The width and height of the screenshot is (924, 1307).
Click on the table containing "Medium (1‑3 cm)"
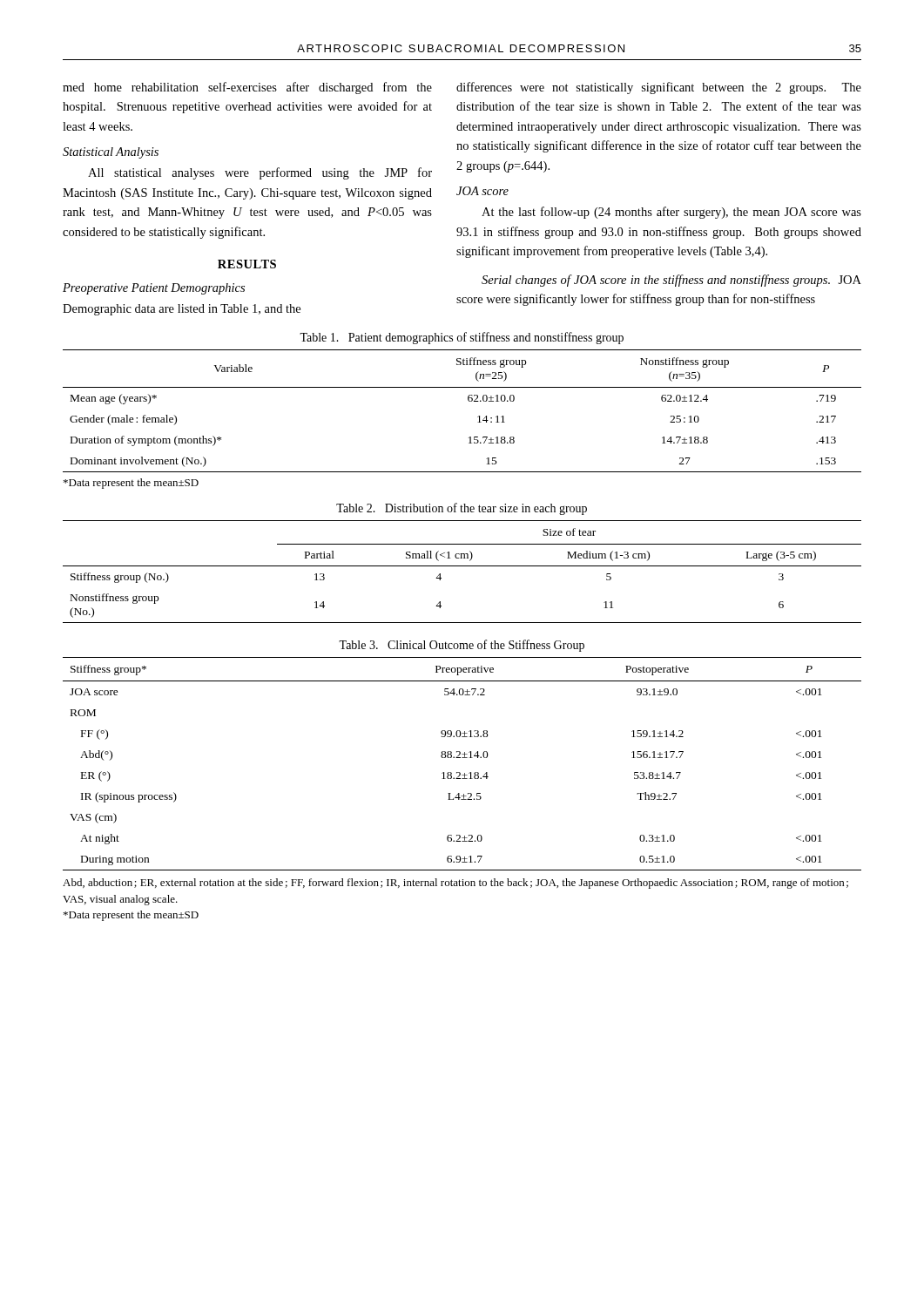point(462,562)
